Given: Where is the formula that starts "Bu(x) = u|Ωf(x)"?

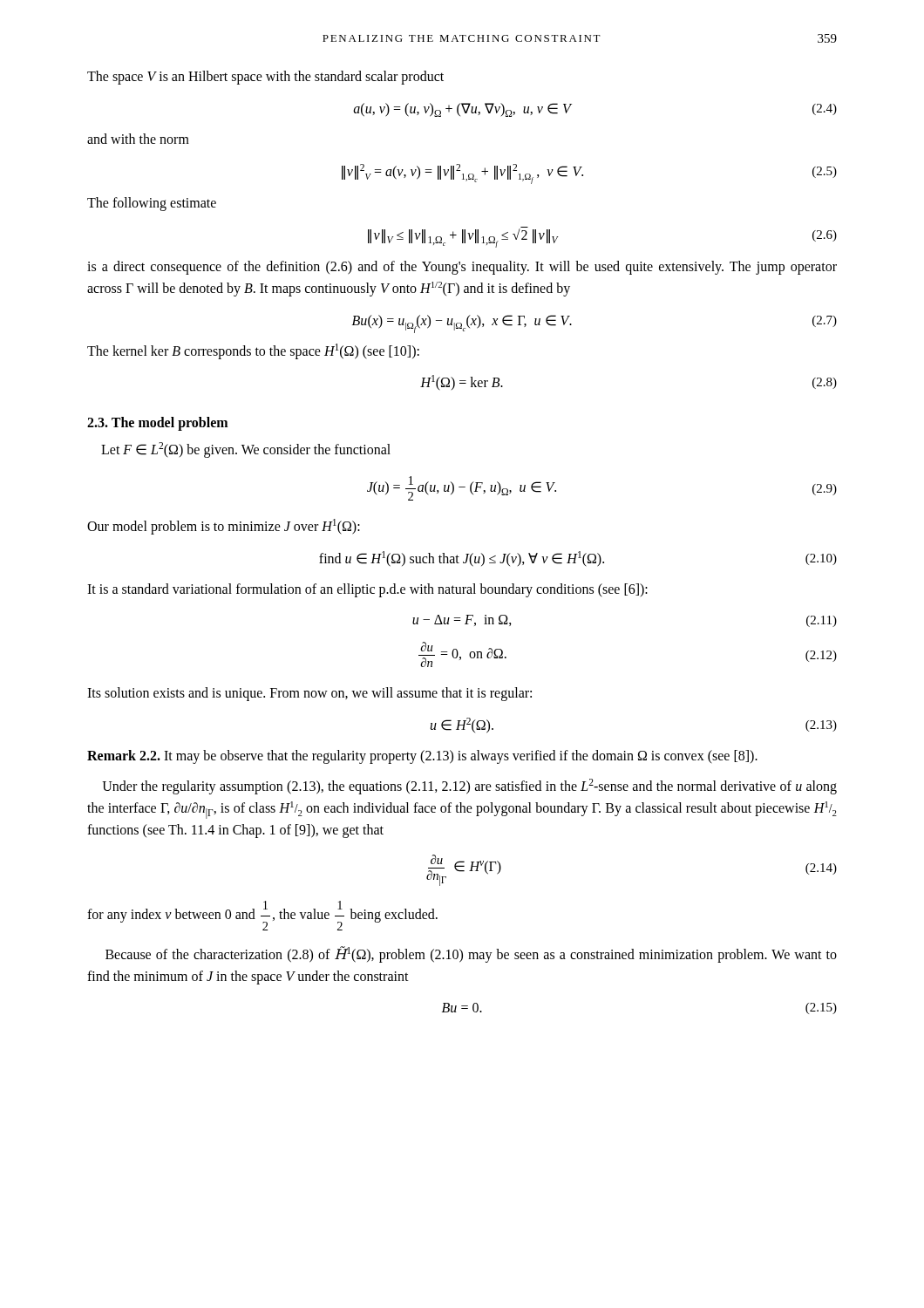Looking at the screenshot, I should (459, 323).
